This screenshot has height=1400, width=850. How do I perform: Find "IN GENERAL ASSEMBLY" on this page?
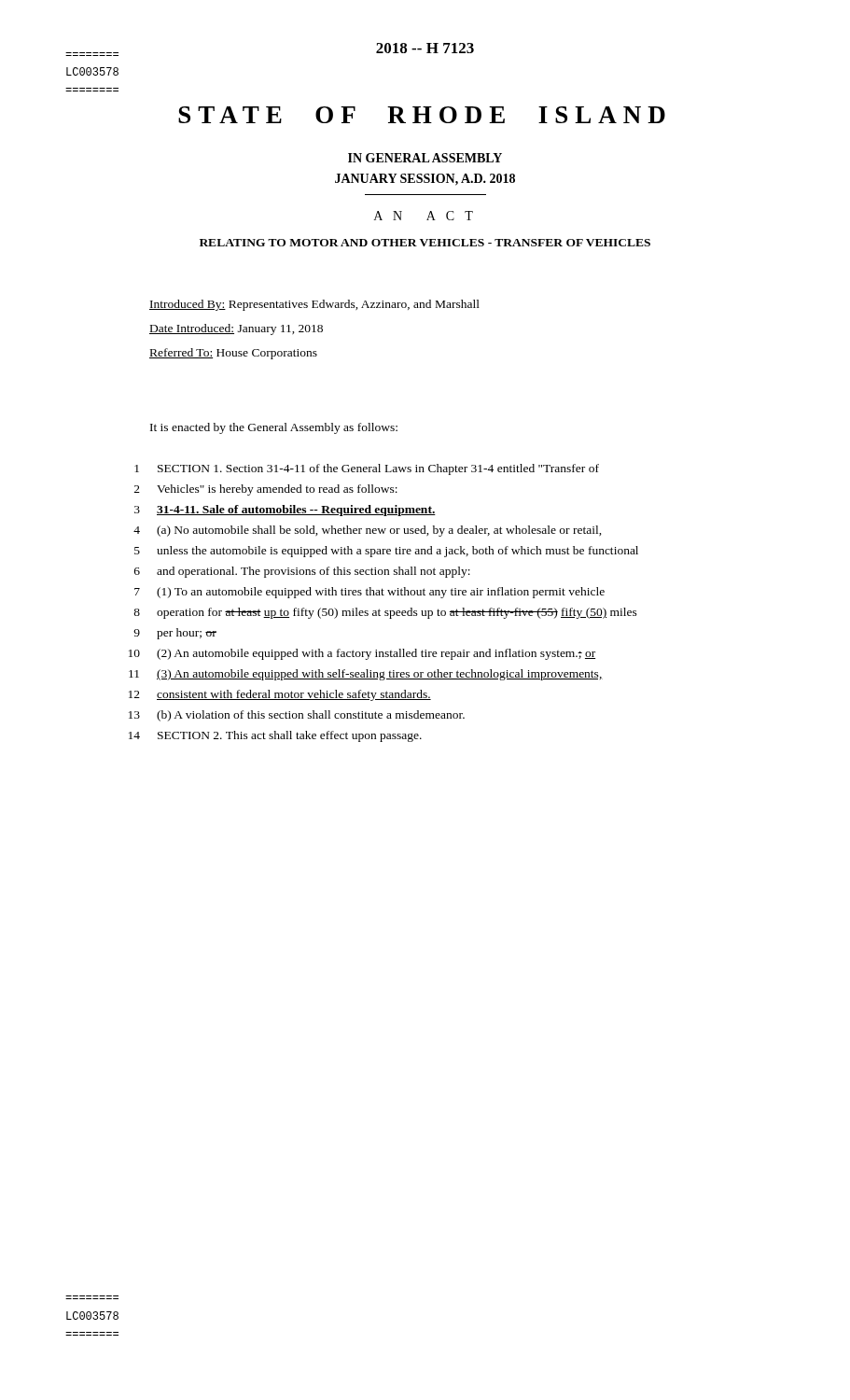425,158
